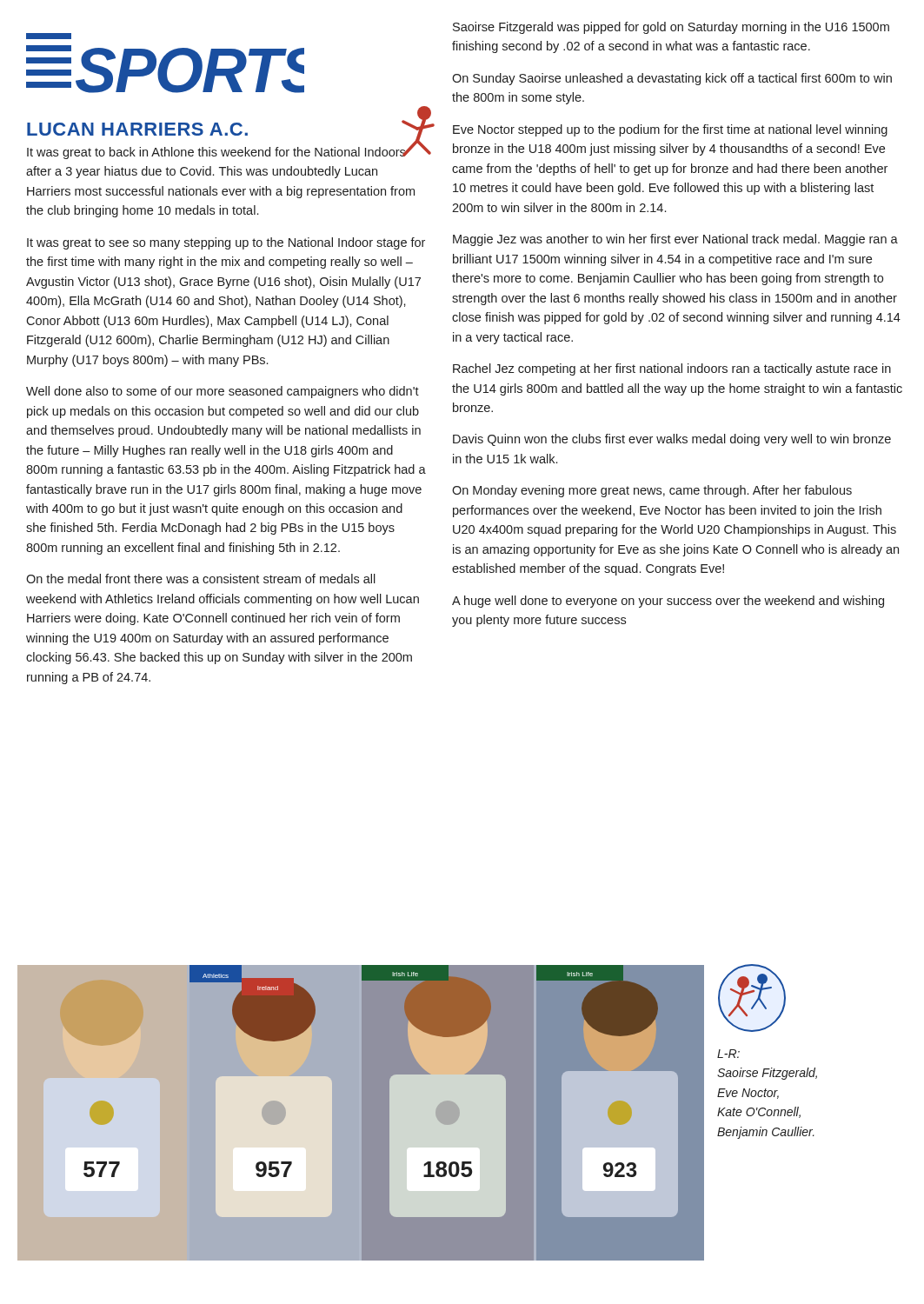Navigate to the region starting "A huge well done to"

coord(669,610)
